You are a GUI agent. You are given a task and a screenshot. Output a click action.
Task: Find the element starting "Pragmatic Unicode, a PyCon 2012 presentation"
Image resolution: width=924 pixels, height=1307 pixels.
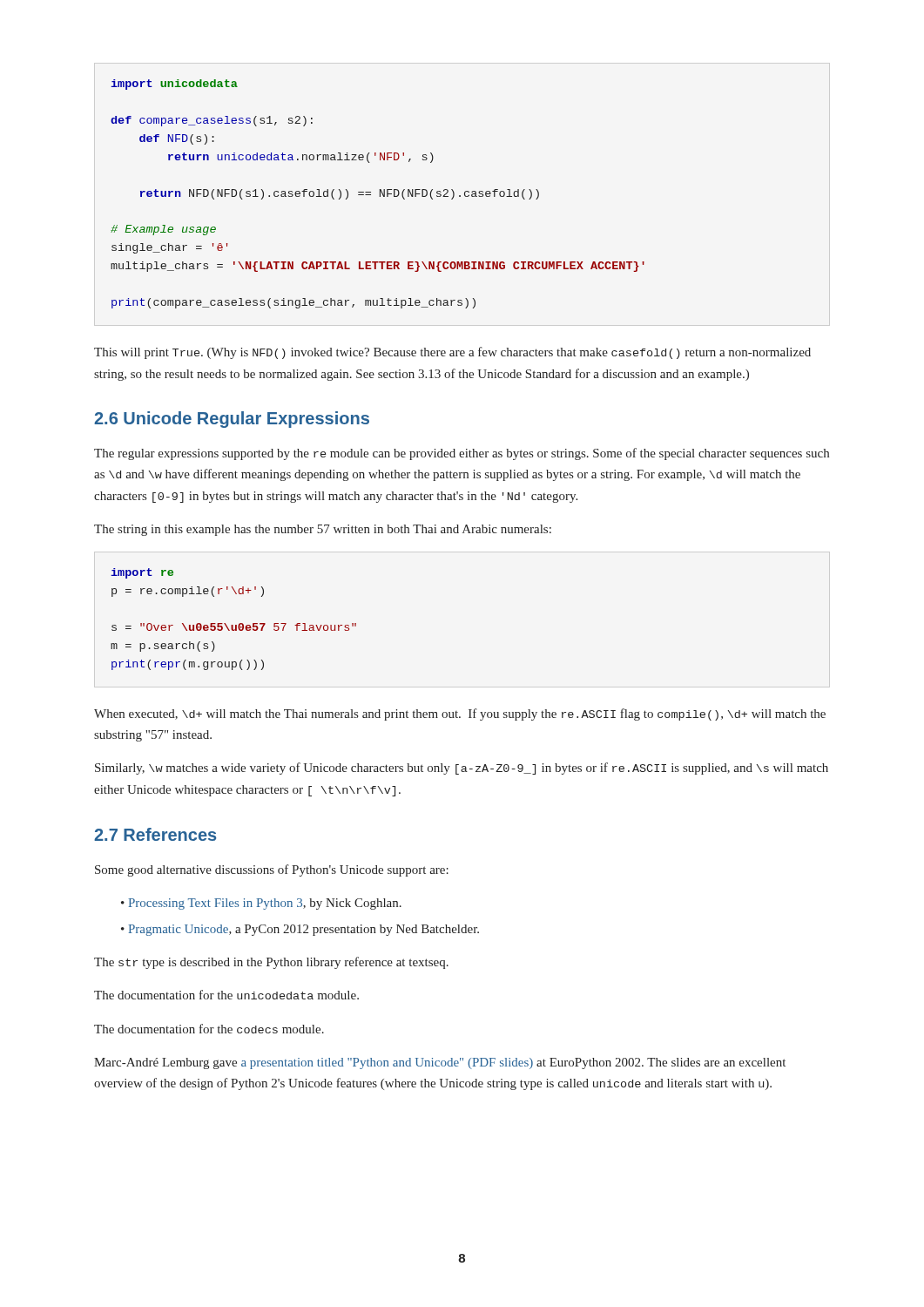pyautogui.click(x=304, y=929)
